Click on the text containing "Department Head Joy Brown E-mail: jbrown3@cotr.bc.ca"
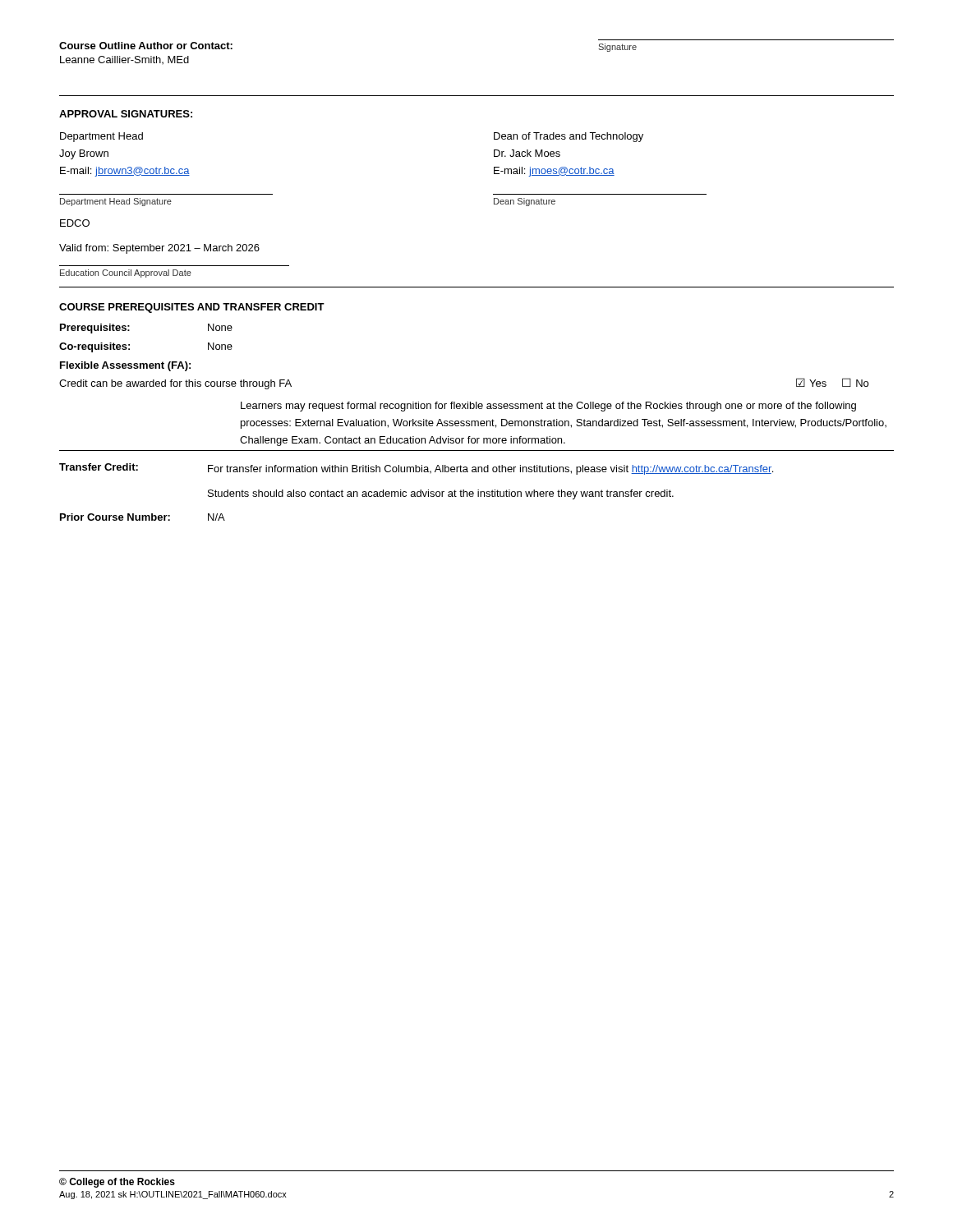Image resolution: width=953 pixels, height=1232 pixels. click(x=101, y=137)
